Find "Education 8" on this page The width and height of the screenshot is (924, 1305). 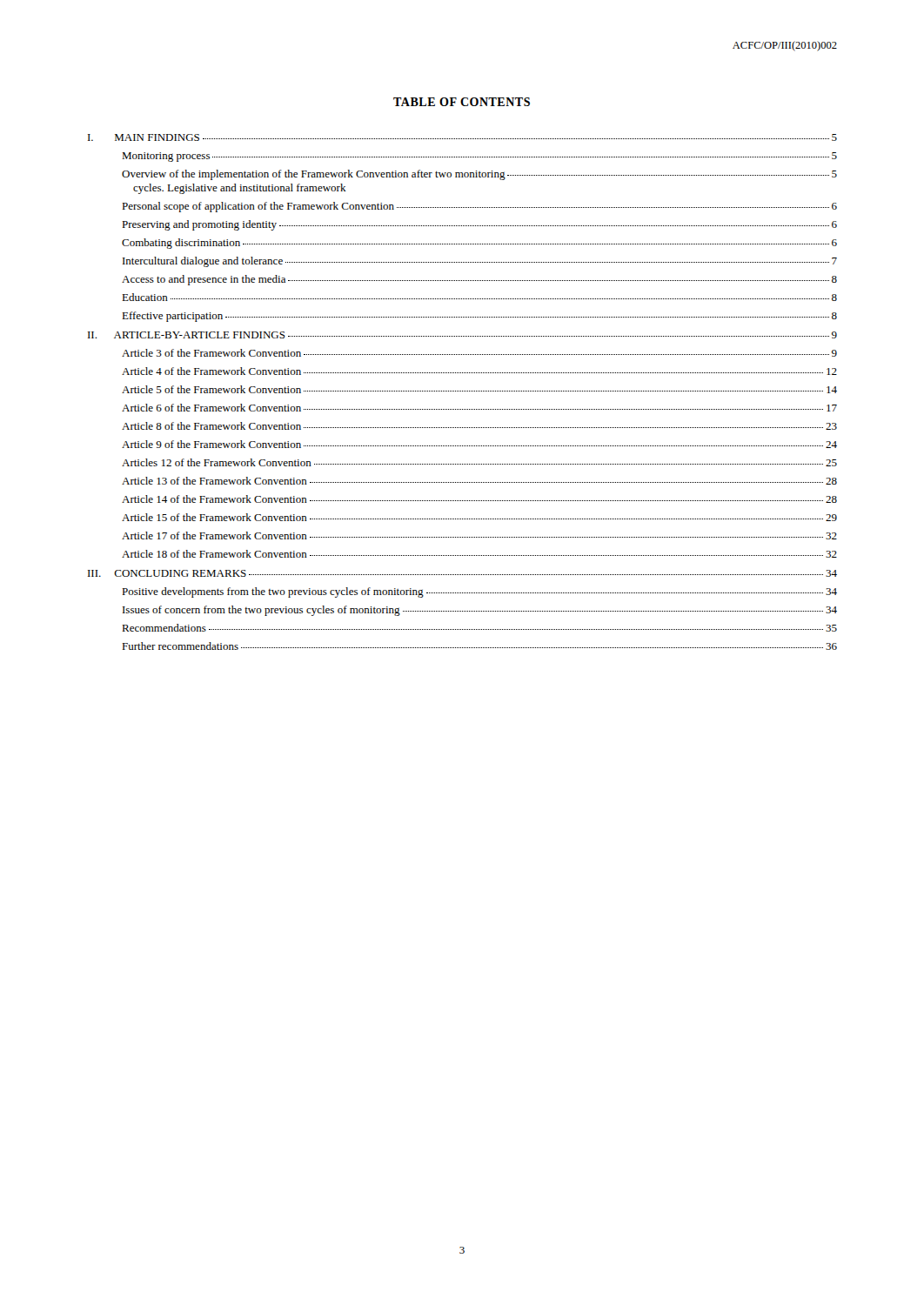(479, 297)
